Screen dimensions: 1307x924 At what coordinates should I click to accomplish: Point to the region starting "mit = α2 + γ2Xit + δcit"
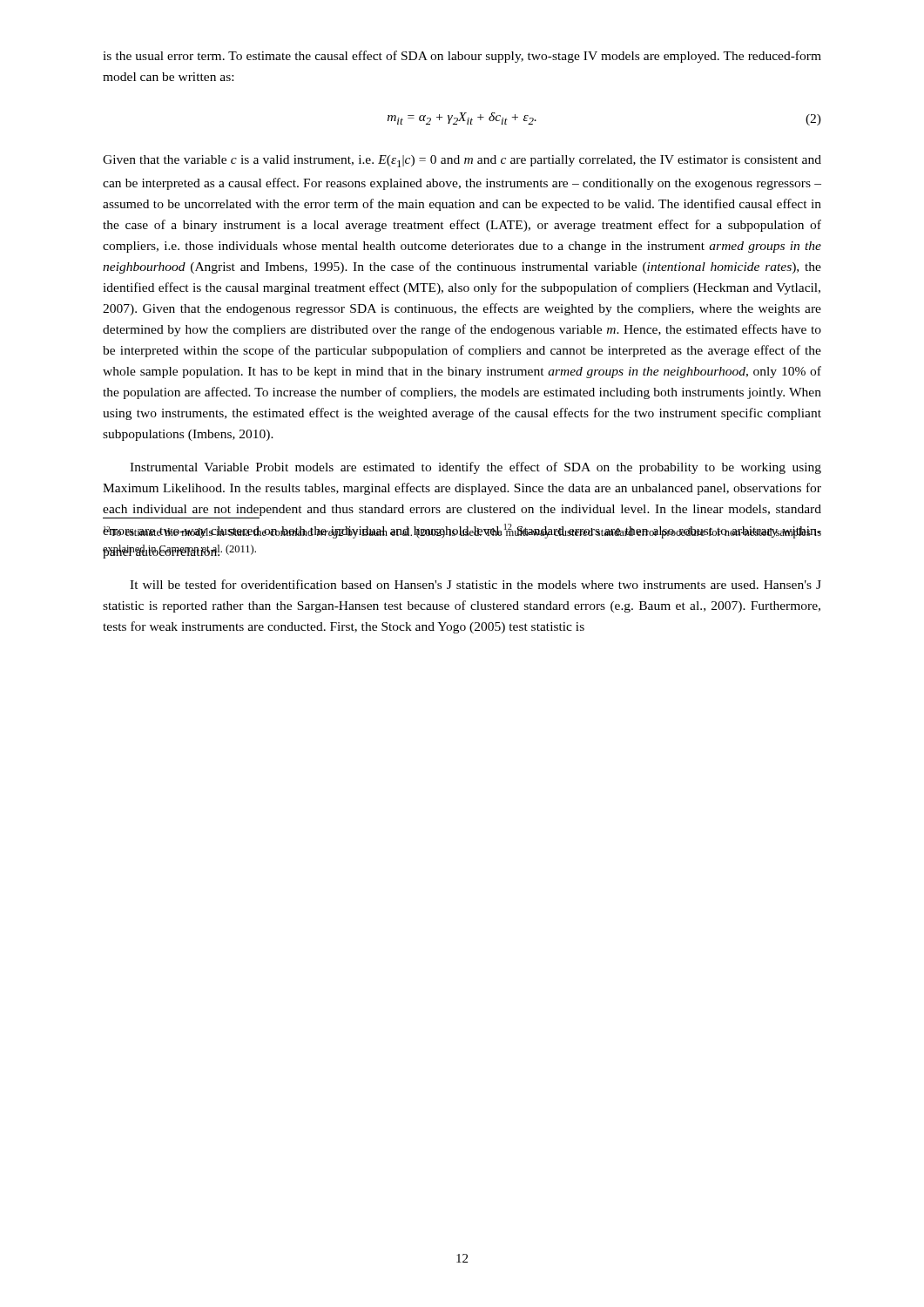point(458,119)
